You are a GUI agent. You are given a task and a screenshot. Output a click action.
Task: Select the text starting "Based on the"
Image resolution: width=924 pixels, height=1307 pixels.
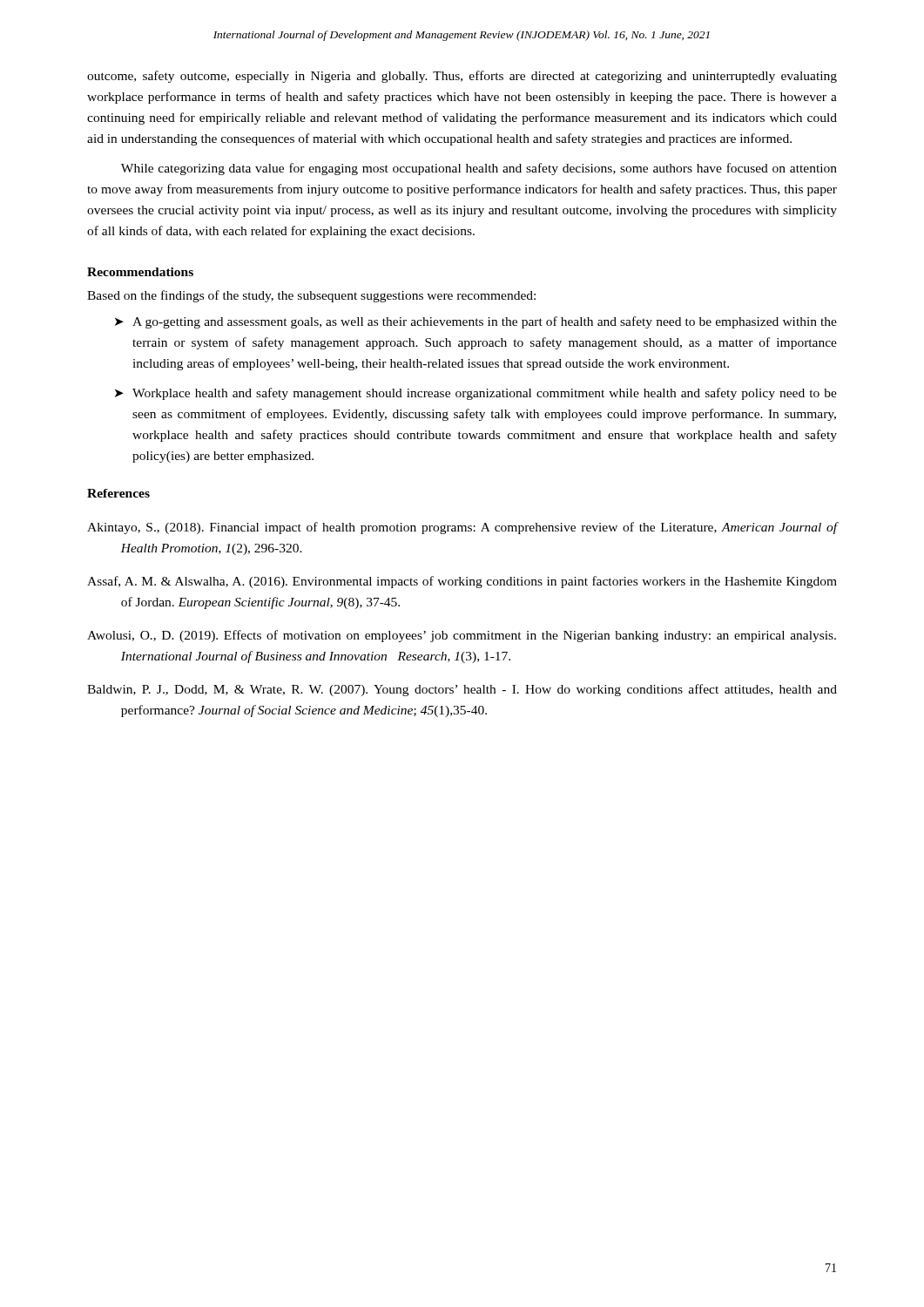pyautogui.click(x=462, y=296)
